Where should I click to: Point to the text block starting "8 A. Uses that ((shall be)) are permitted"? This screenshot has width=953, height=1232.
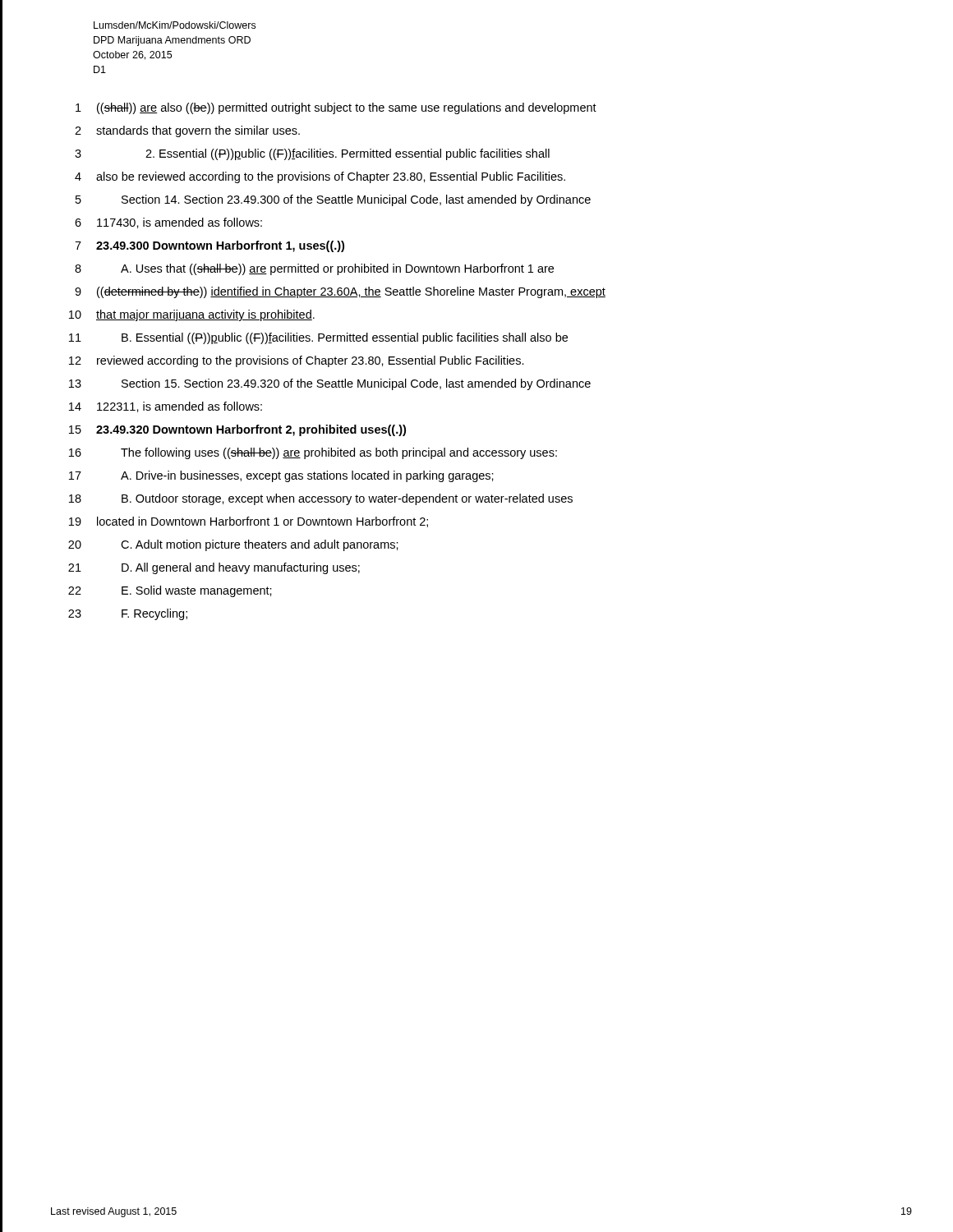(x=481, y=269)
